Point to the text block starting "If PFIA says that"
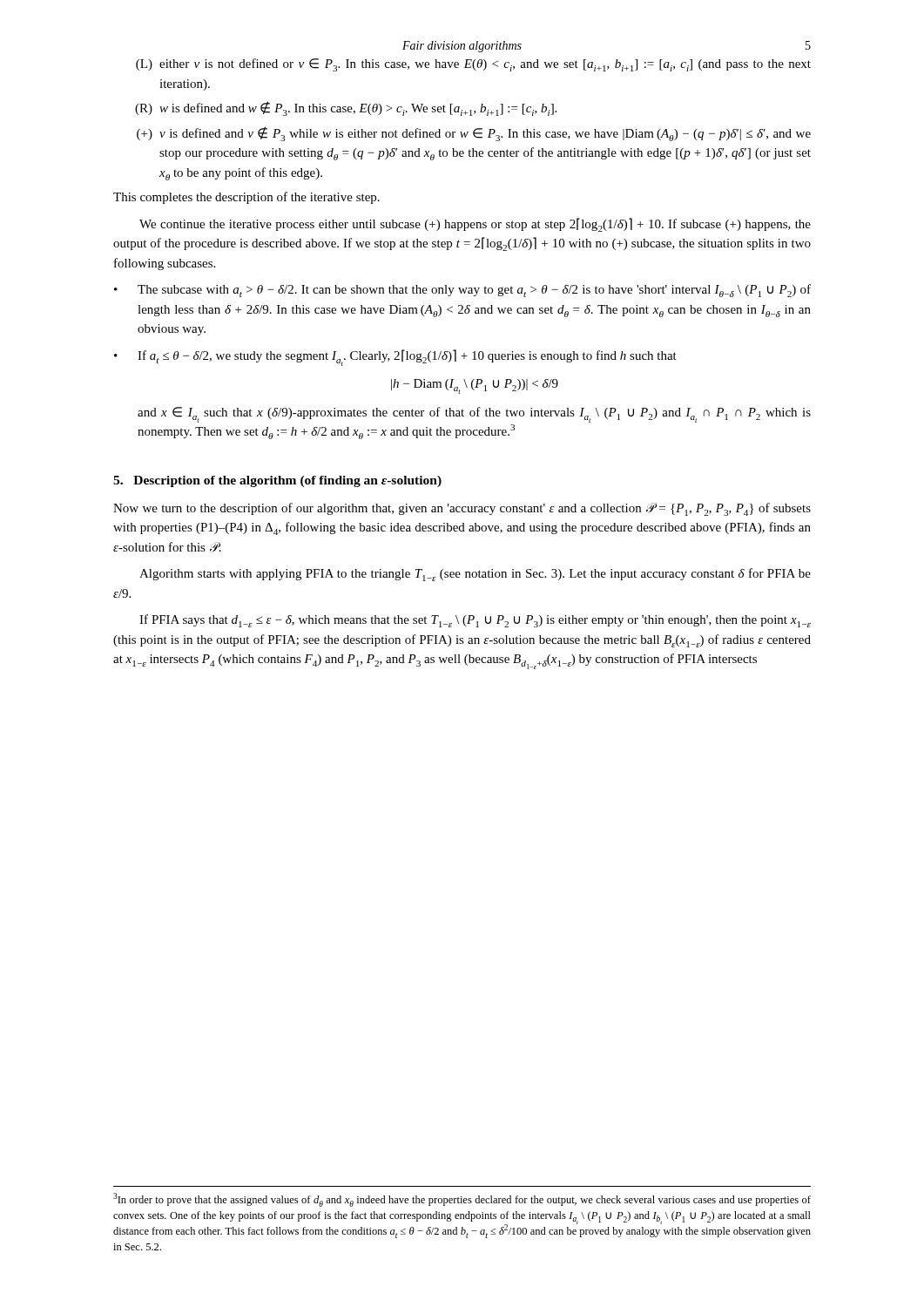Image resolution: width=924 pixels, height=1307 pixels. pyautogui.click(x=462, y=641)
